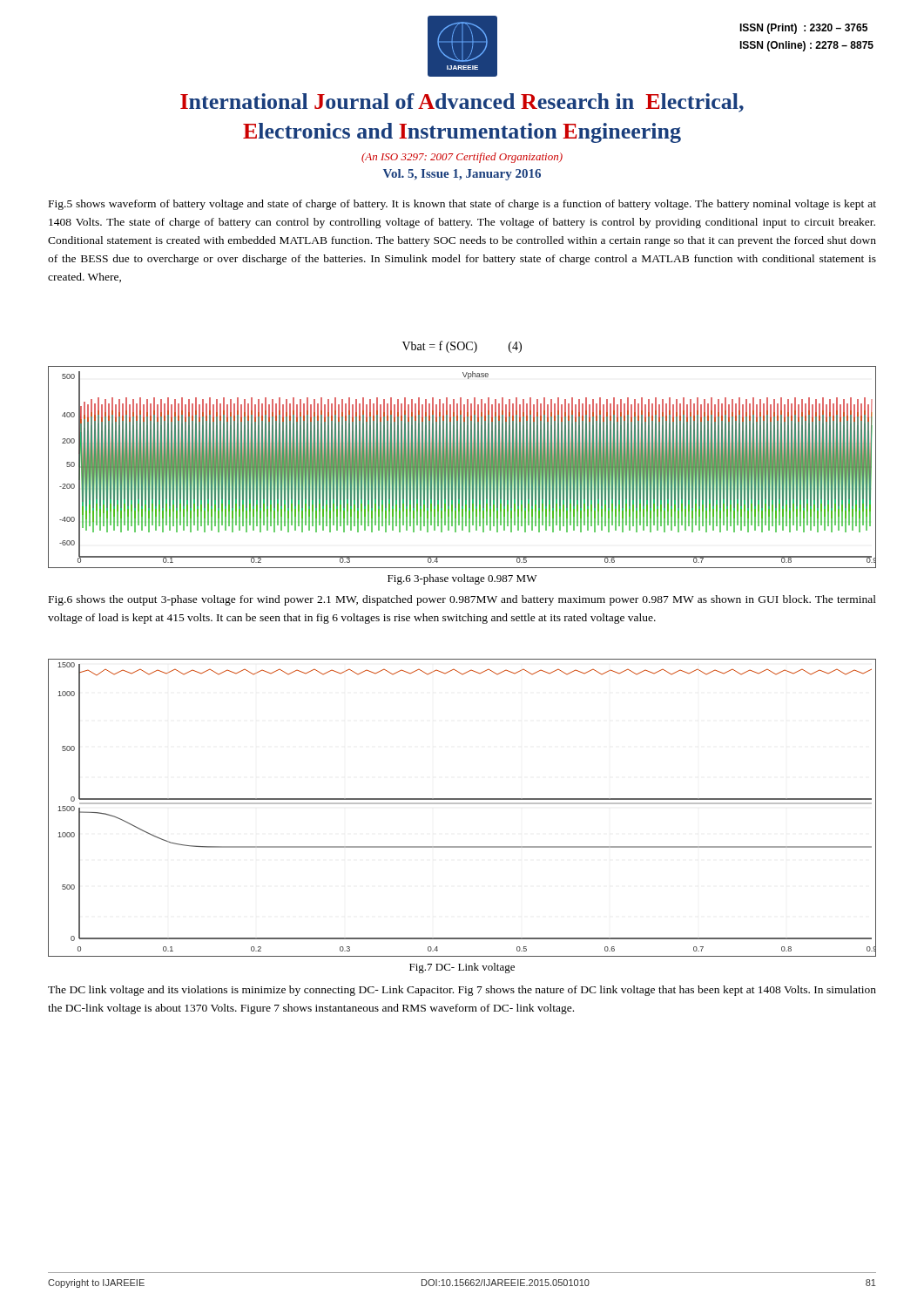The height and width of the screenshot is (1307, 924).
Task: Point to the passage starting "Vol. 5, Issue"
Action: point(462,173)
